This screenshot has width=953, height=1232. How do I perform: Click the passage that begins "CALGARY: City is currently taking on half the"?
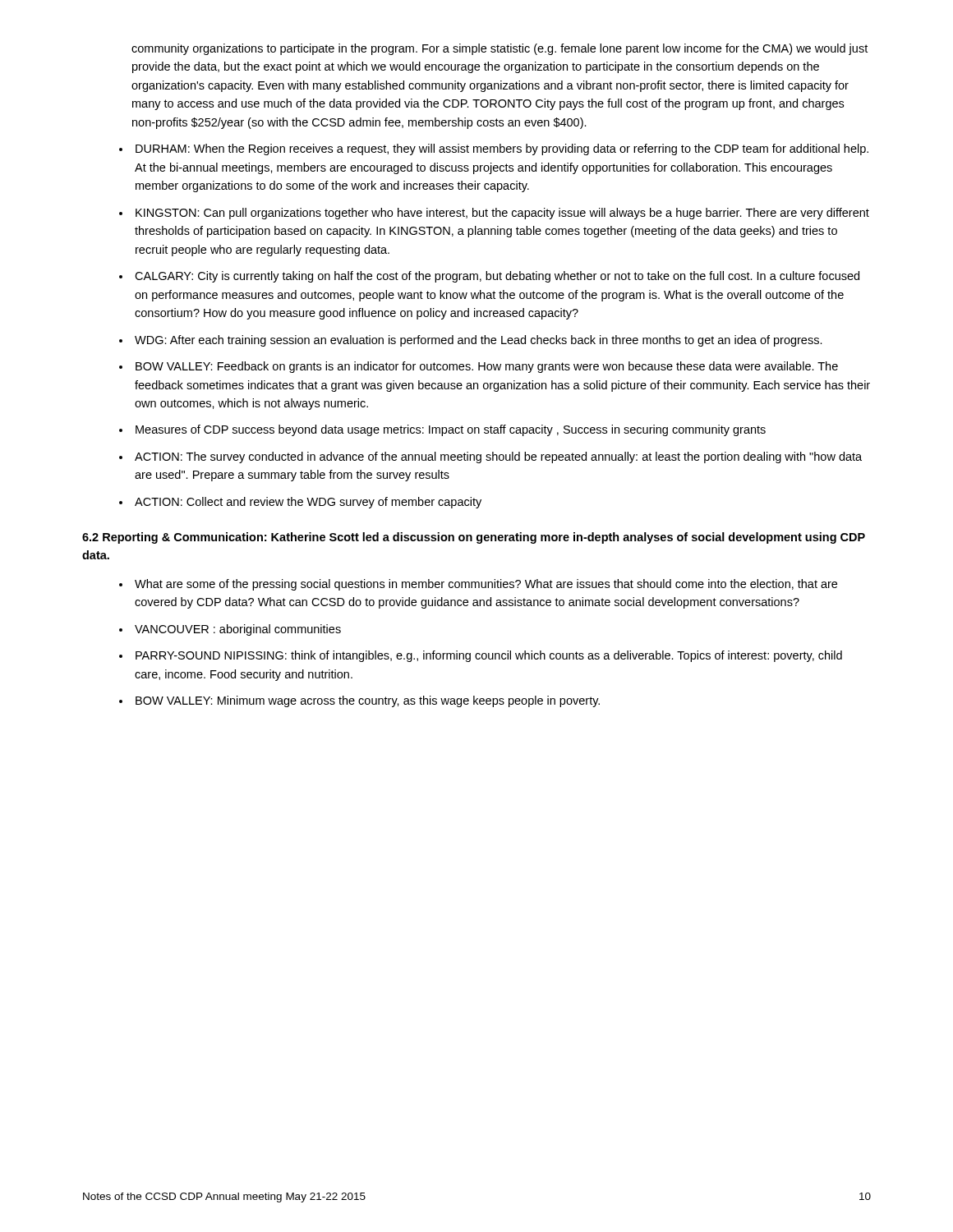(498, 295)
